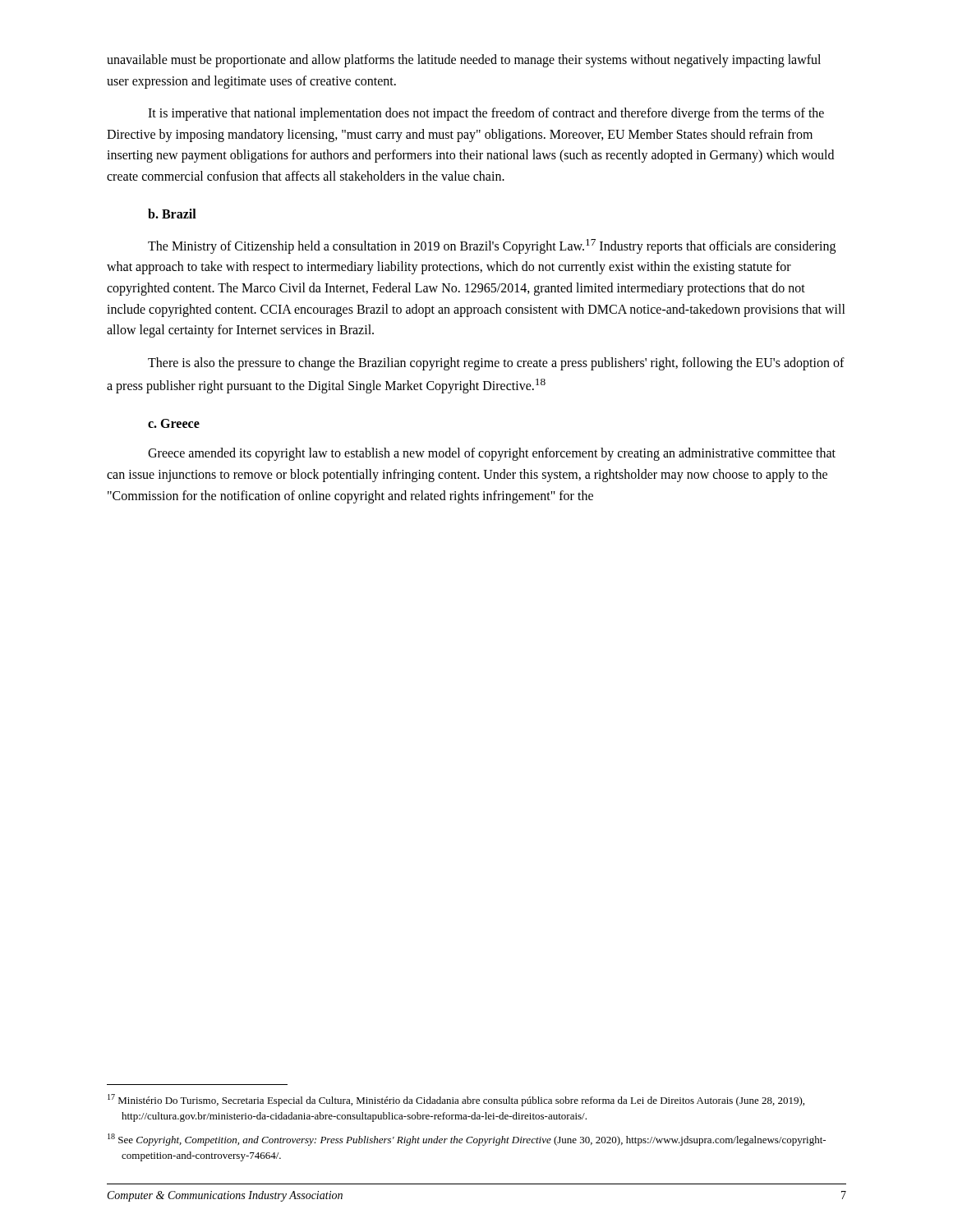Find the section header with the text "c. Greece"

174,424
